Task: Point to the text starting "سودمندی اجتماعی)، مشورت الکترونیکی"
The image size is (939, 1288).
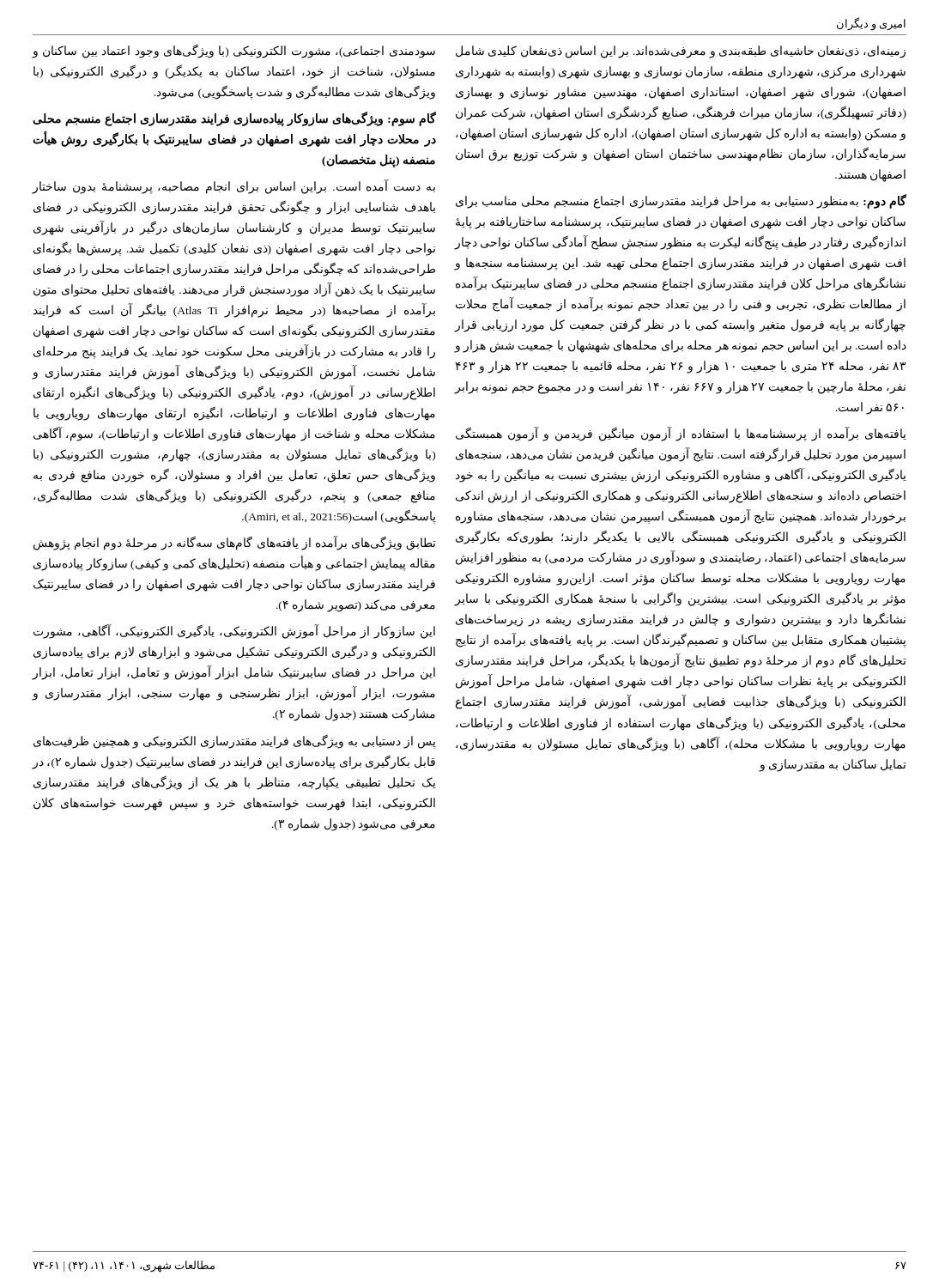Action: coord(234,72)
